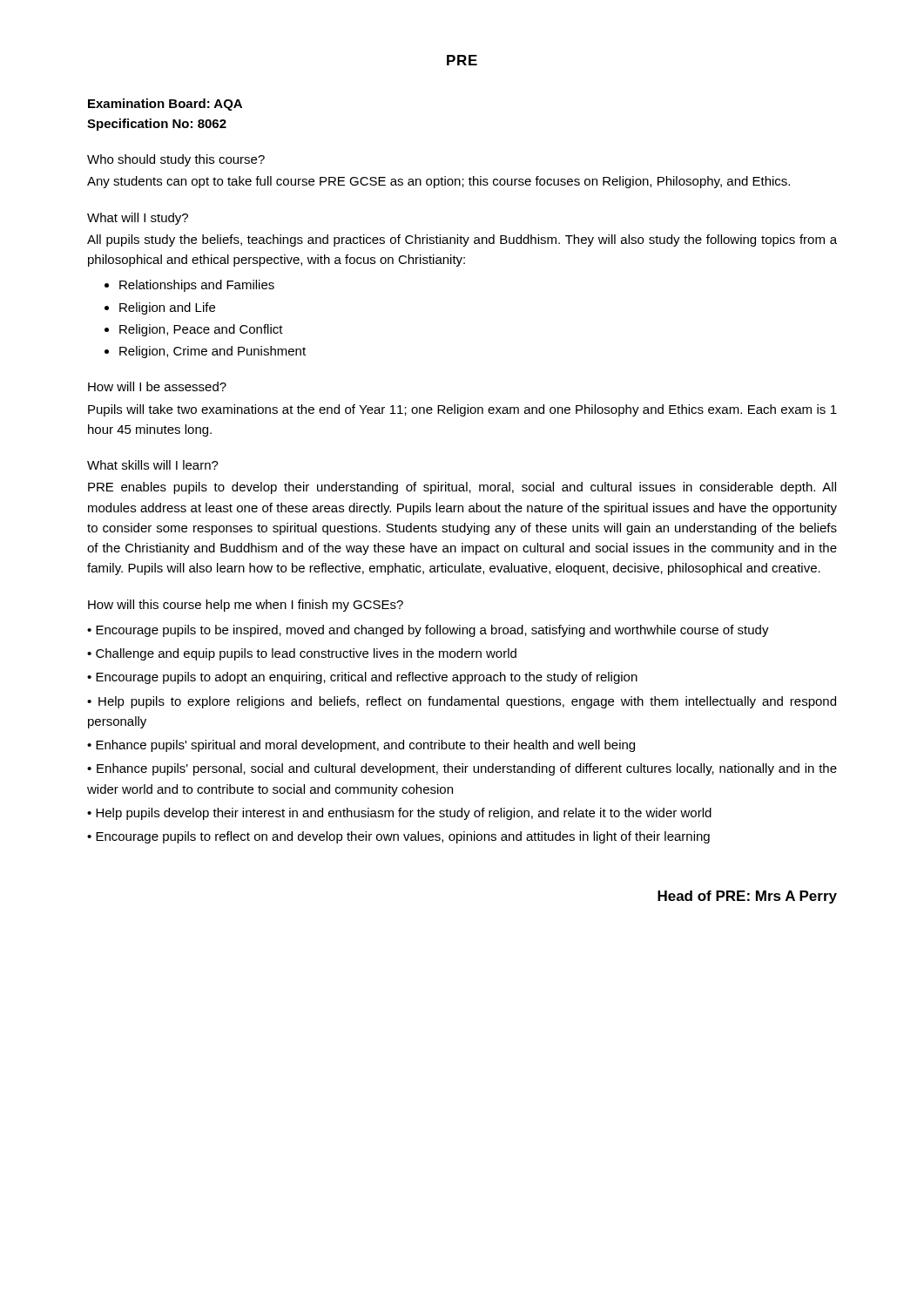Select the passage starting "• Help pupils develop their"

[399, 812]
